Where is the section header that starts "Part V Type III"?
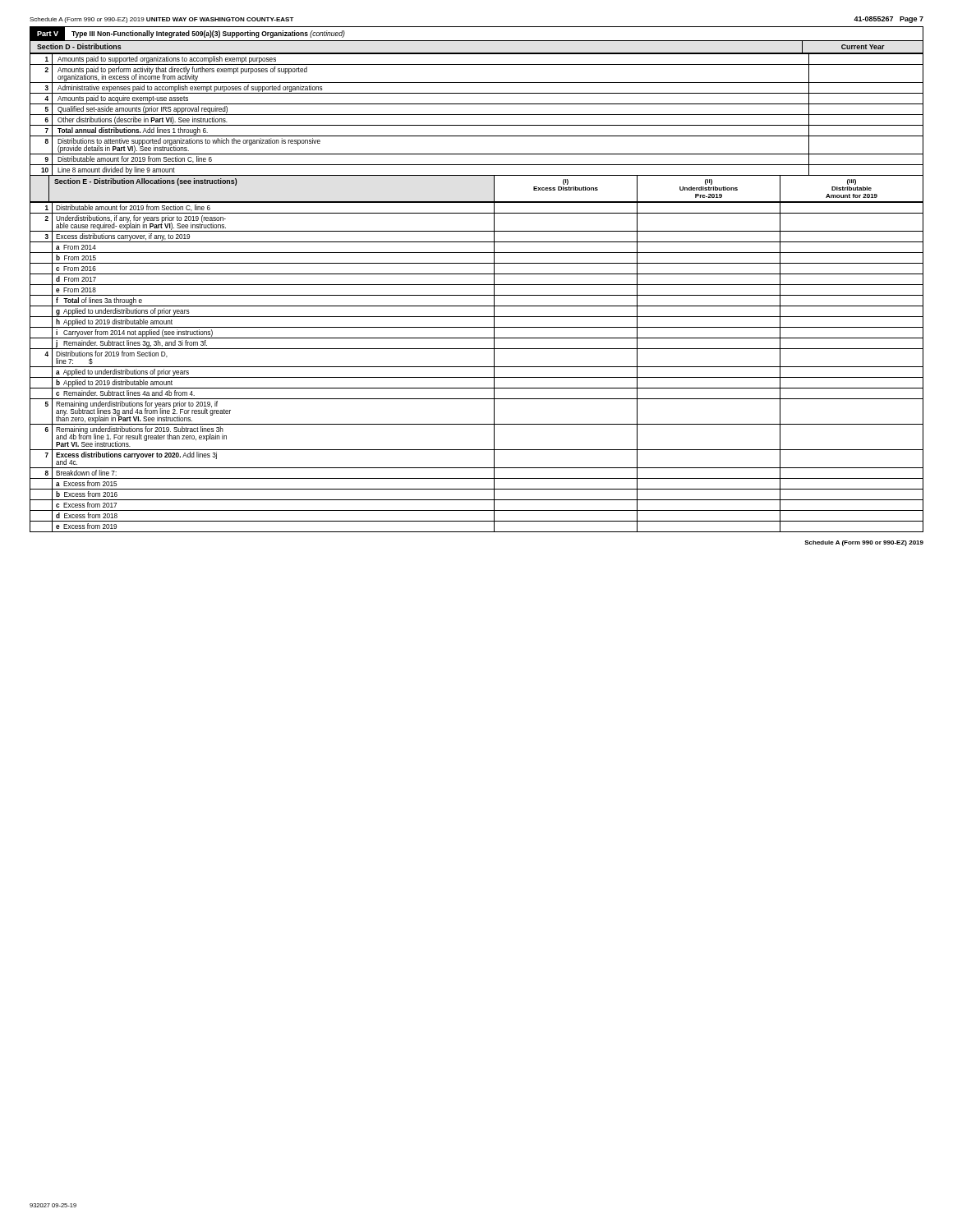953x1232 pixels. pyautogui.click(x=476, y=34)
